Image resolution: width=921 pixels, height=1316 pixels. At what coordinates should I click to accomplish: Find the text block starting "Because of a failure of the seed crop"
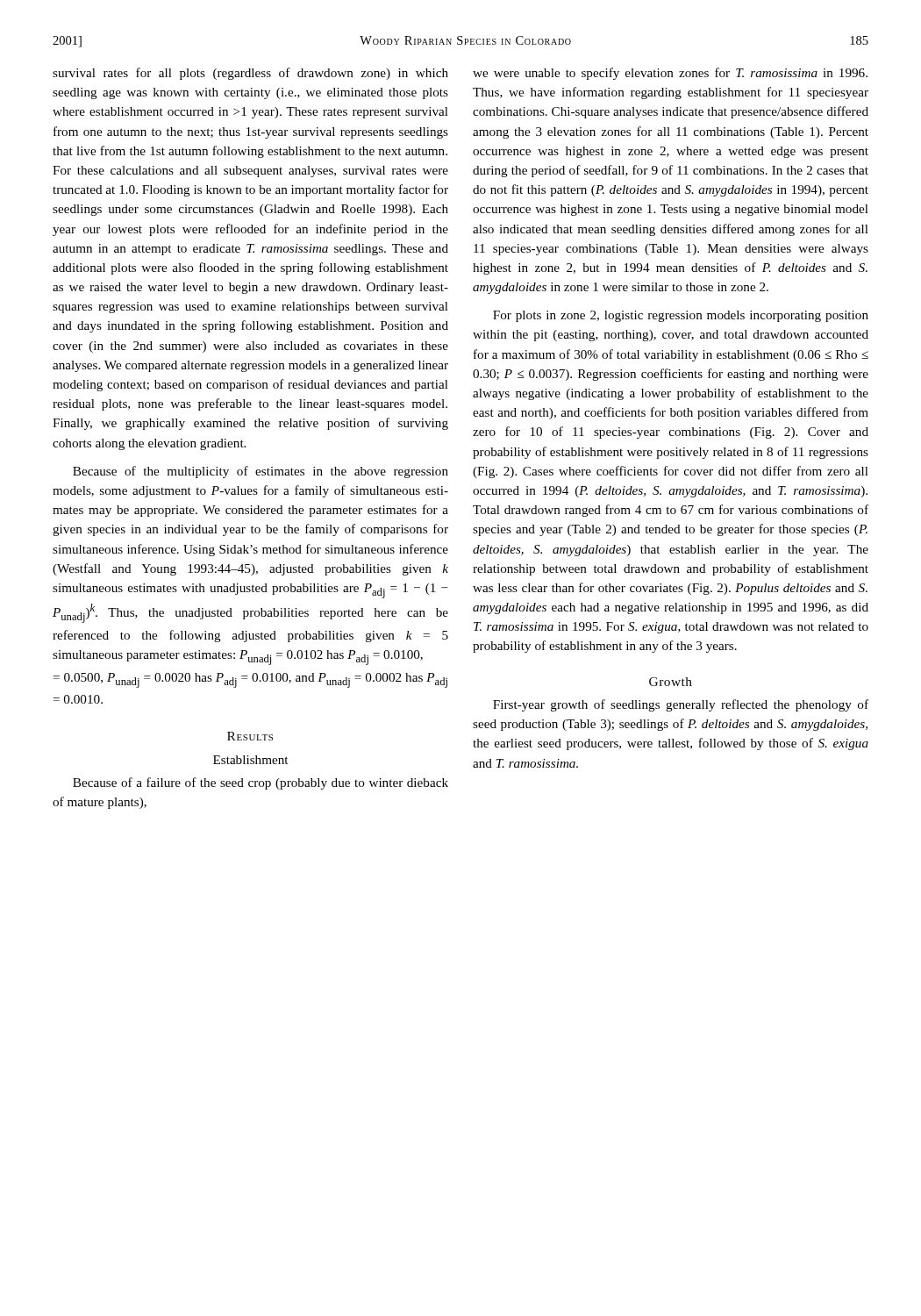coord(250,792)
